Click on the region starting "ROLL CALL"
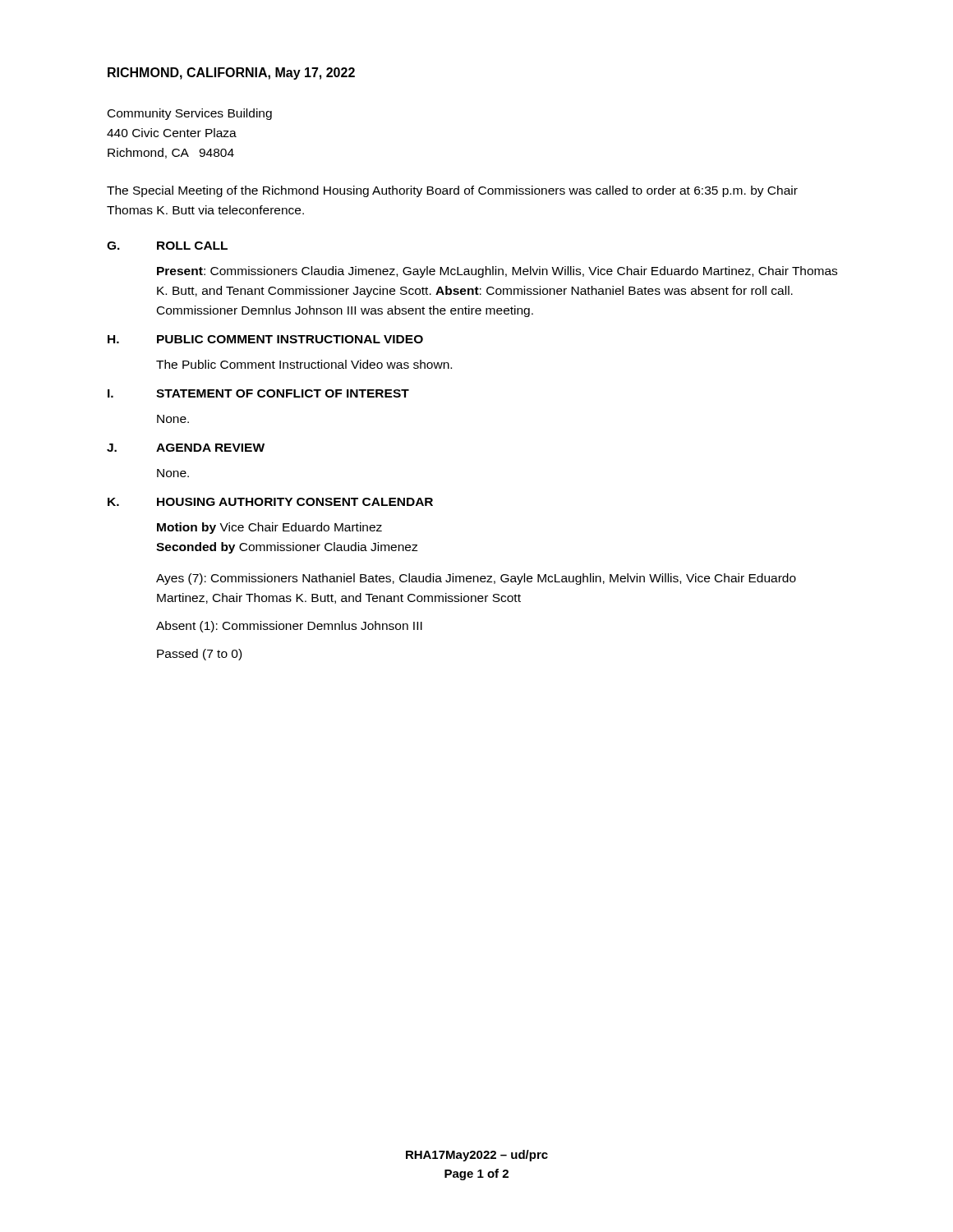This screenshot has height=1232, width=953. (192, 245)
